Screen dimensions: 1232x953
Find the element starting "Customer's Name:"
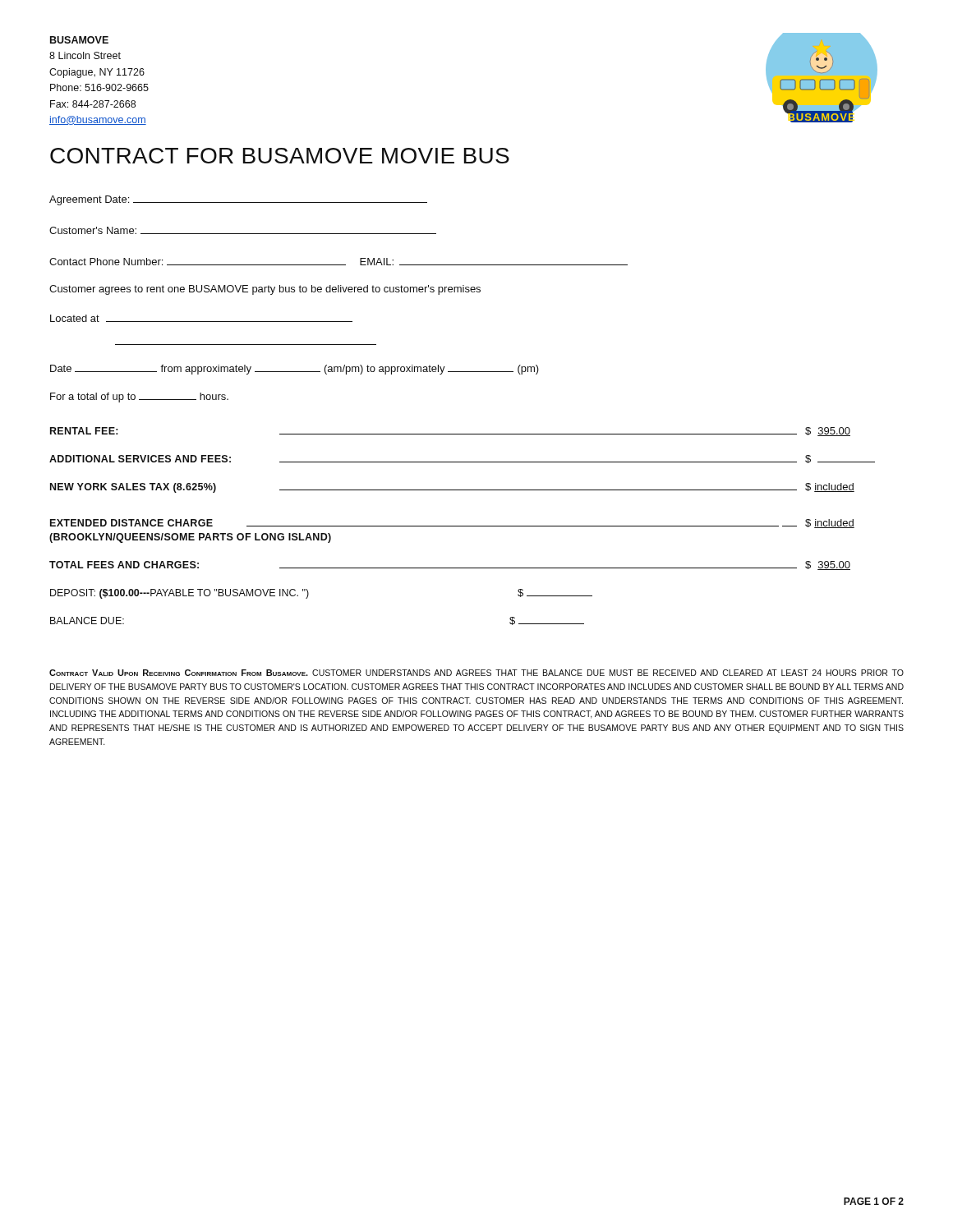coord(243,228)
